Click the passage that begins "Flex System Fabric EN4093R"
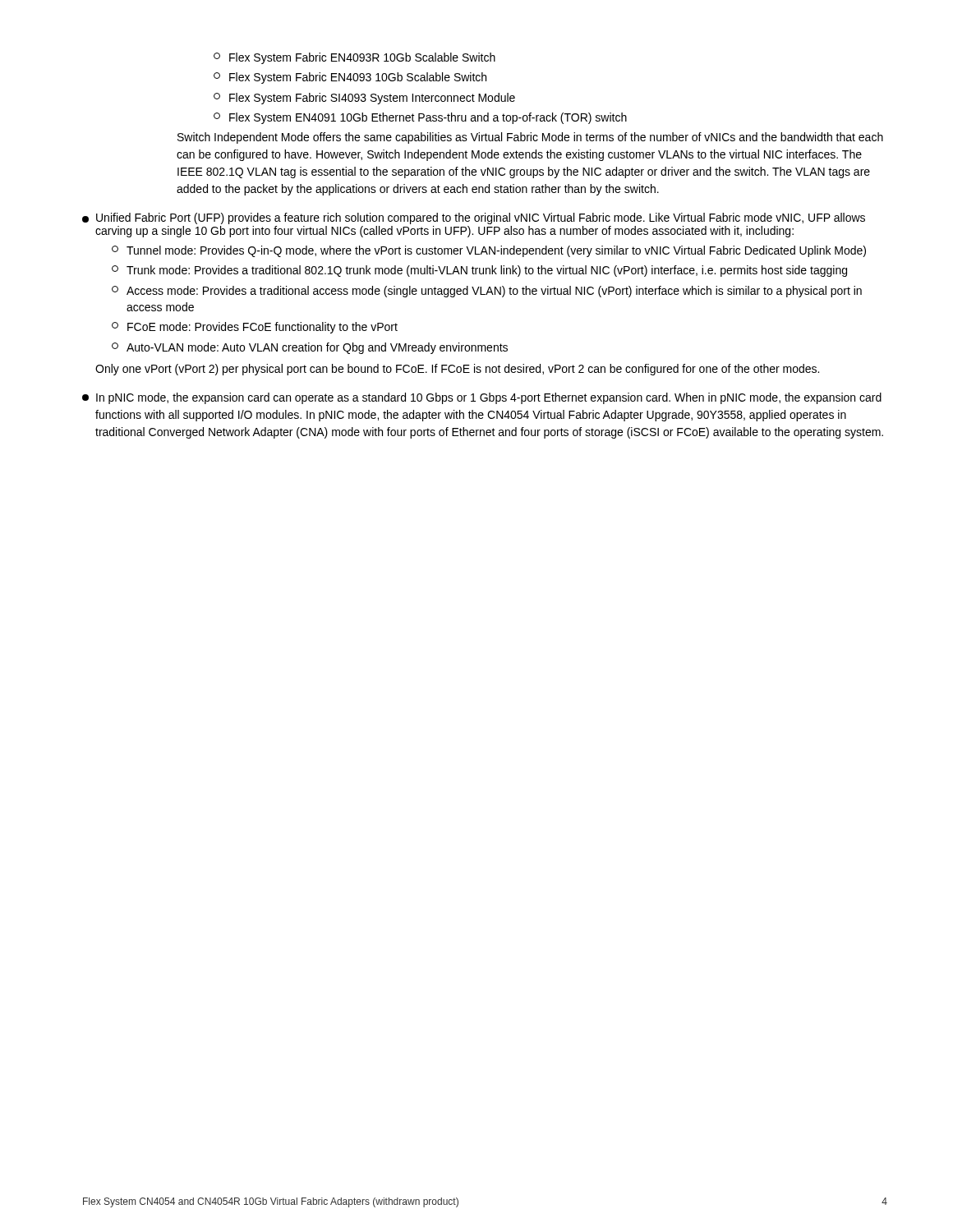The height and width of the screenshot is (1232, 953). (x=354, y=58)
